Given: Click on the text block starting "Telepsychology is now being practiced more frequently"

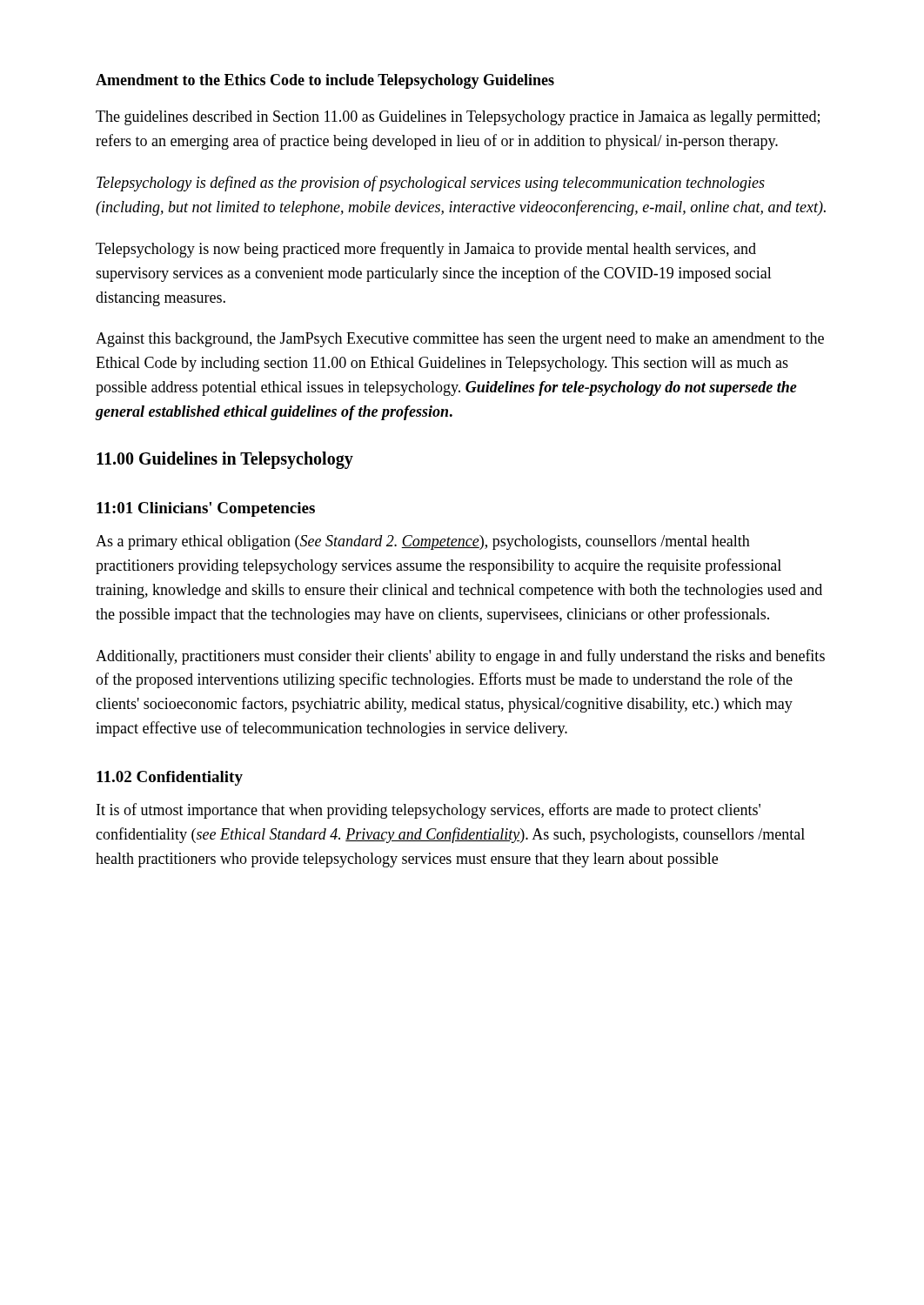Looking at the screenshot, I should pyautogui.click(x=434, y=273).
